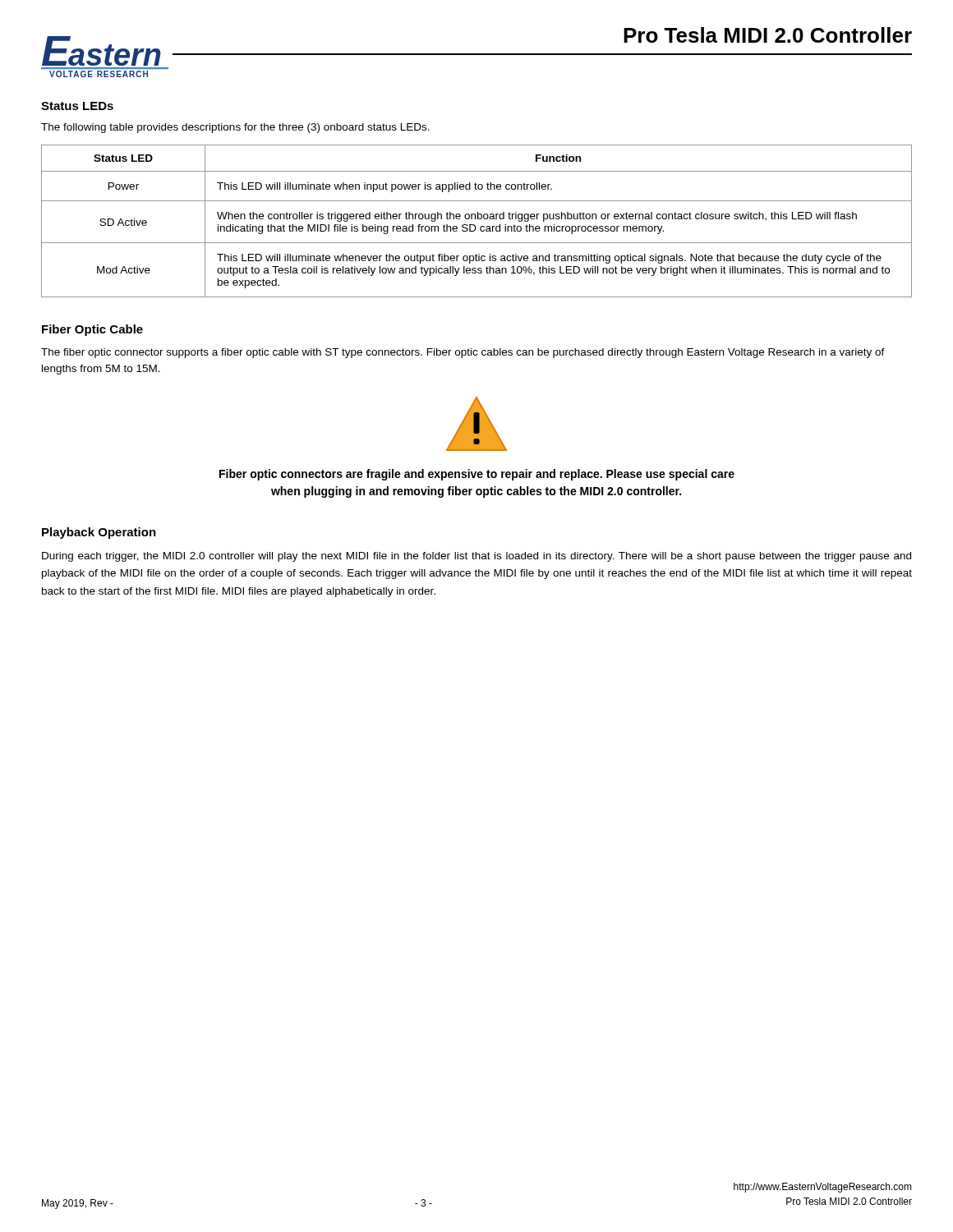Select the text starting "Status LEDs"
953x1232 pixels.
(77, 106)
